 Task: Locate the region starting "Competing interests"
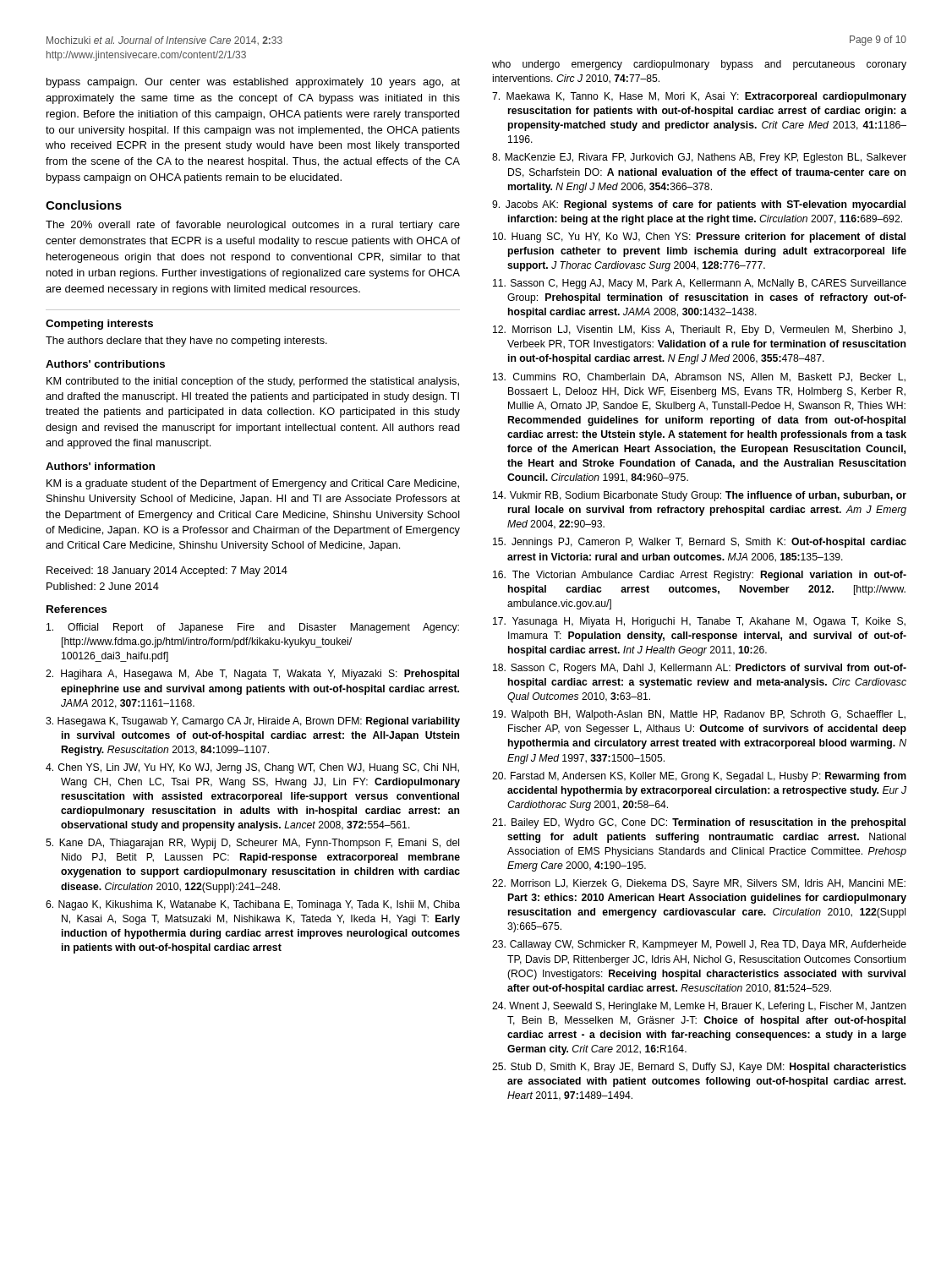coord(100,323)
